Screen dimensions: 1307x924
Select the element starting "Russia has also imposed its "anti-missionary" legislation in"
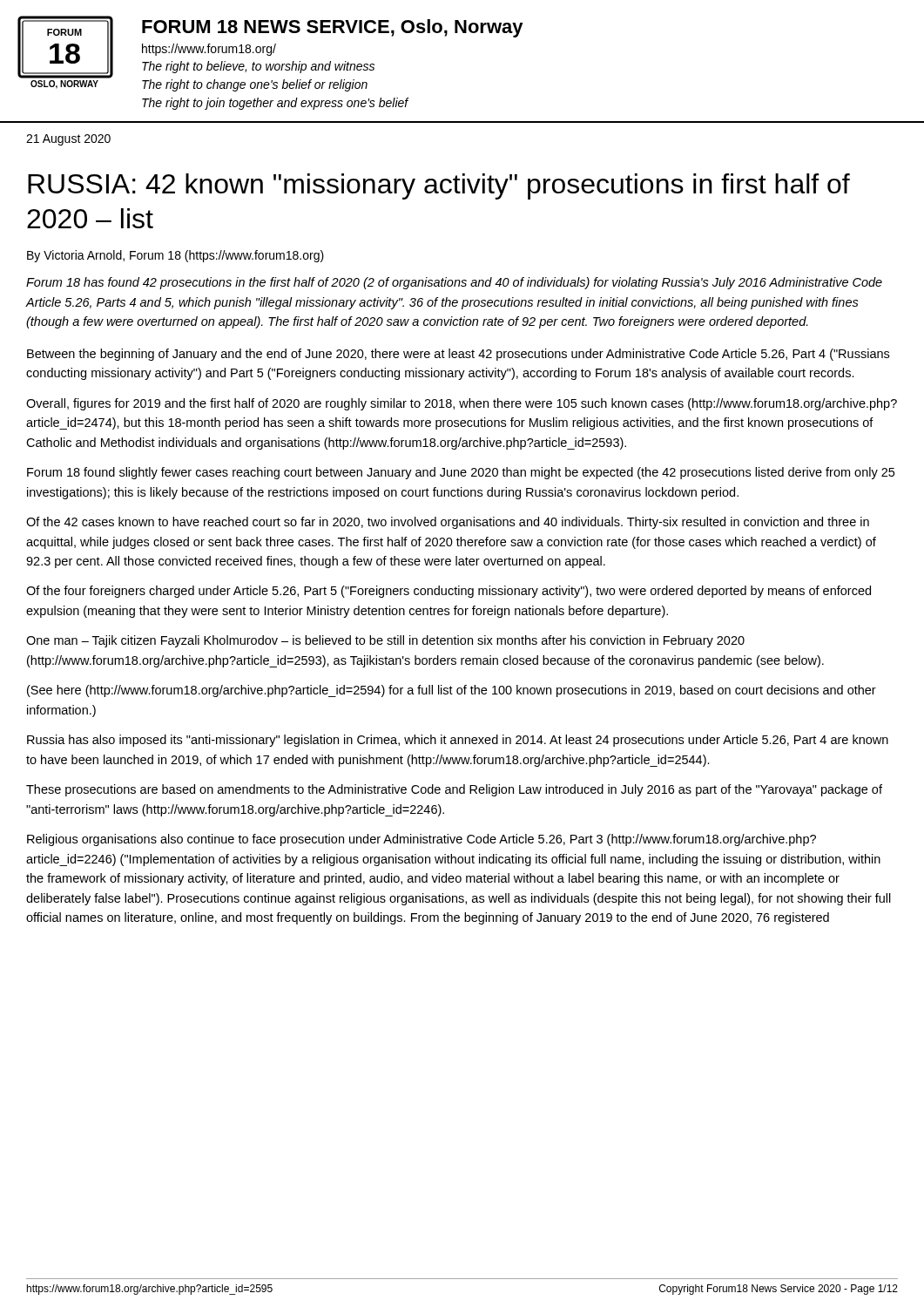click(x=457, y=750)
